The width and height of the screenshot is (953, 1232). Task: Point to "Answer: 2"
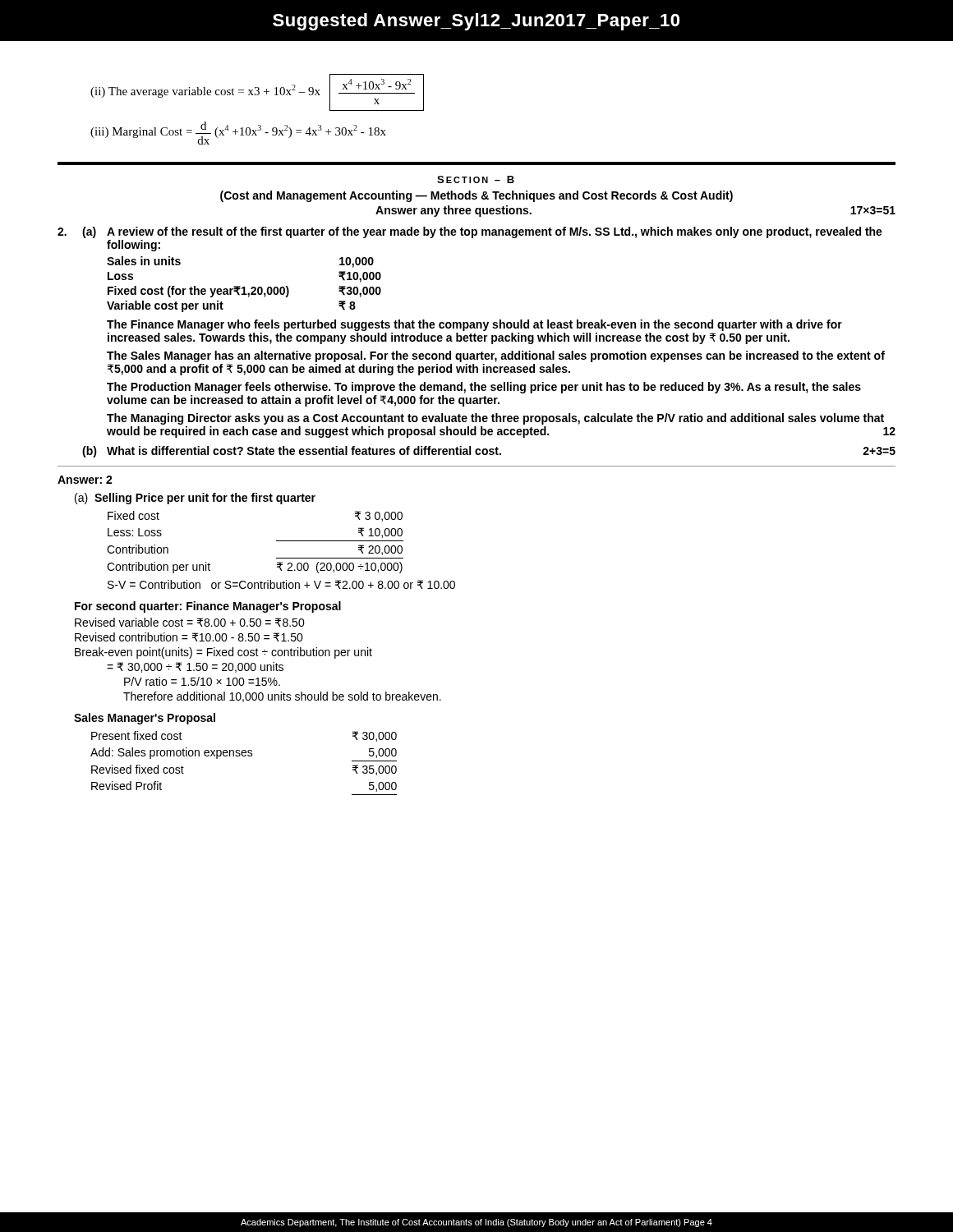pos(85,480)
